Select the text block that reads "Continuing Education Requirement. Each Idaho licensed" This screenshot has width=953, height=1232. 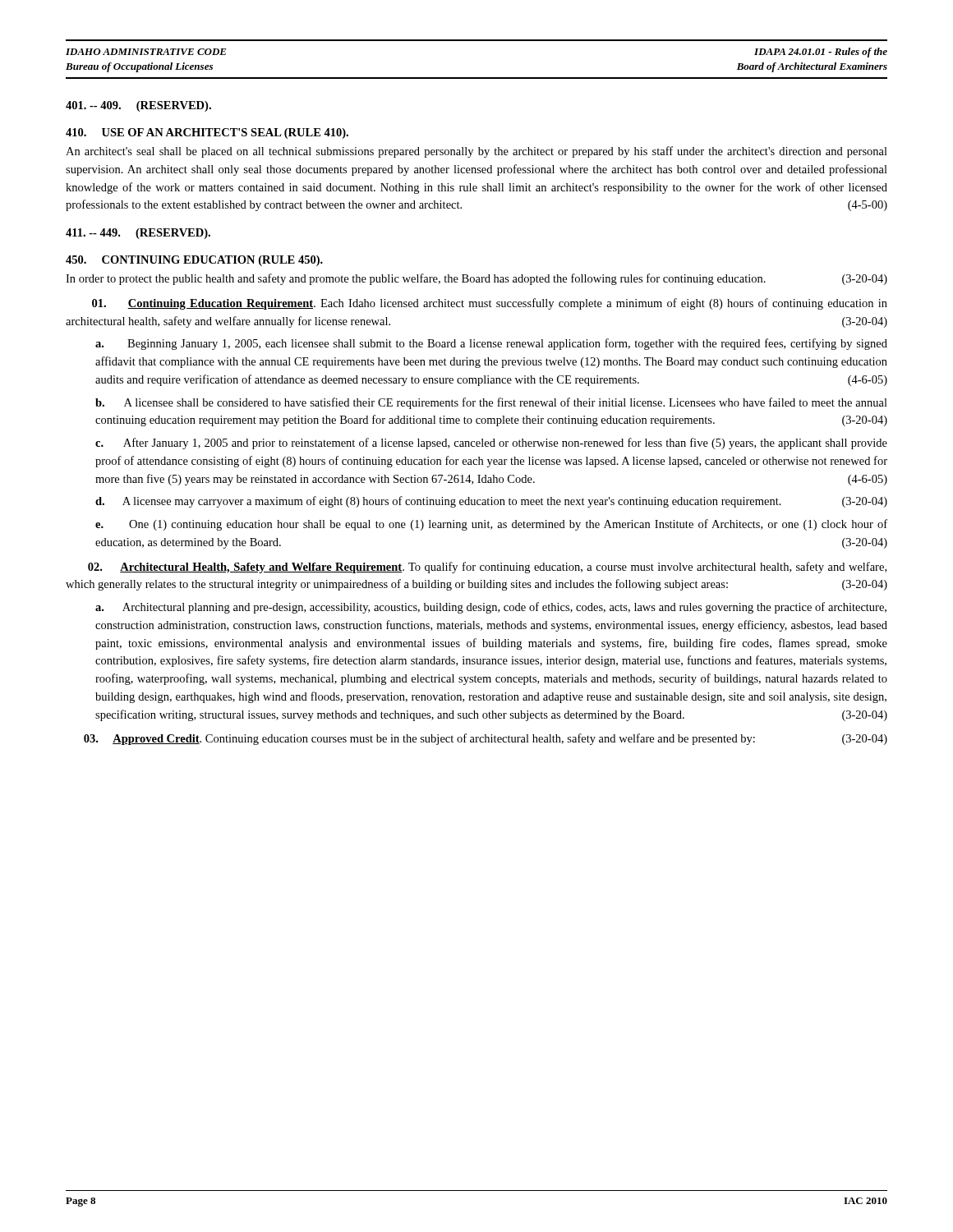click(x=476, y=313)
